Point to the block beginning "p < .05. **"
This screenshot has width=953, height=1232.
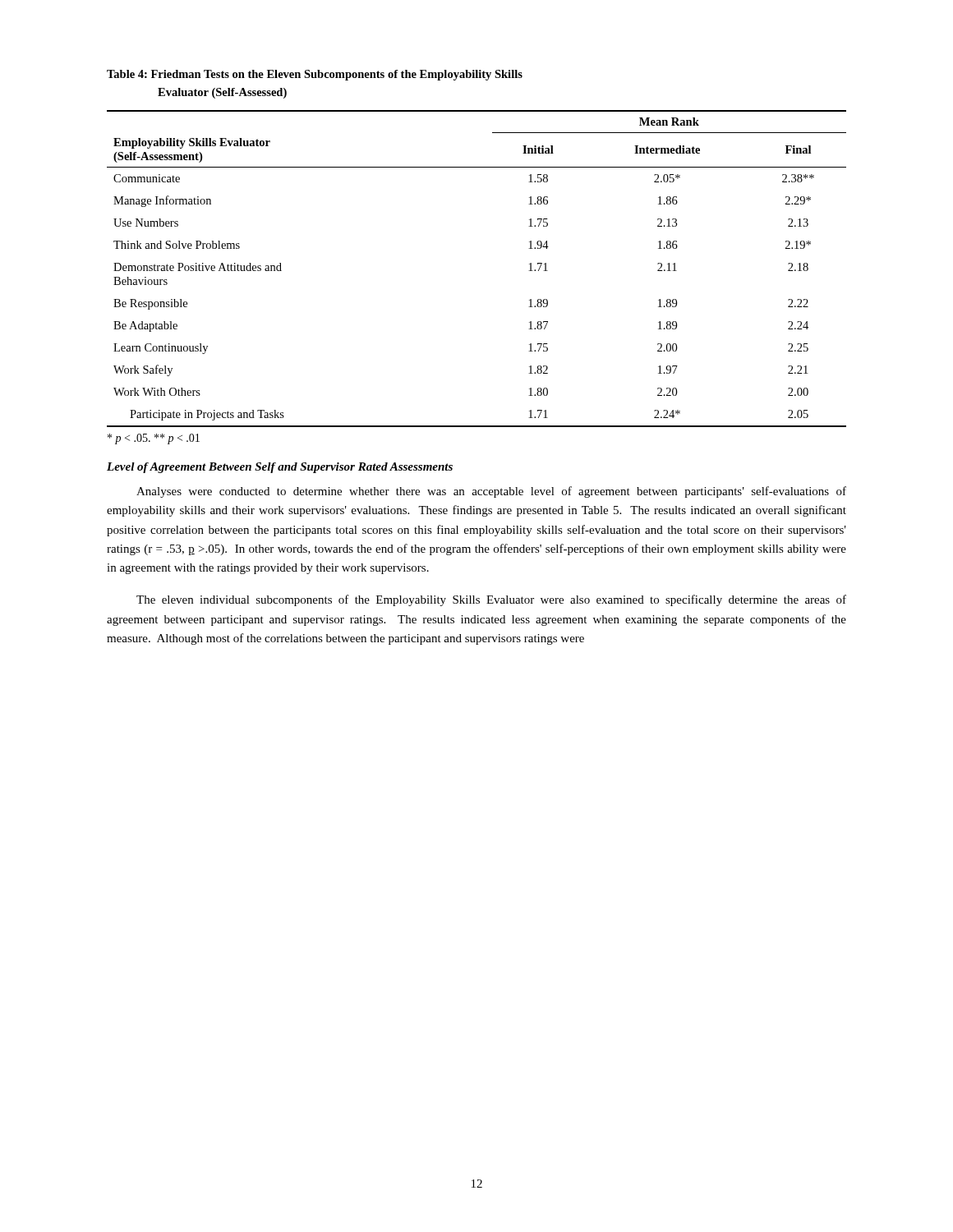click(154, 438)
